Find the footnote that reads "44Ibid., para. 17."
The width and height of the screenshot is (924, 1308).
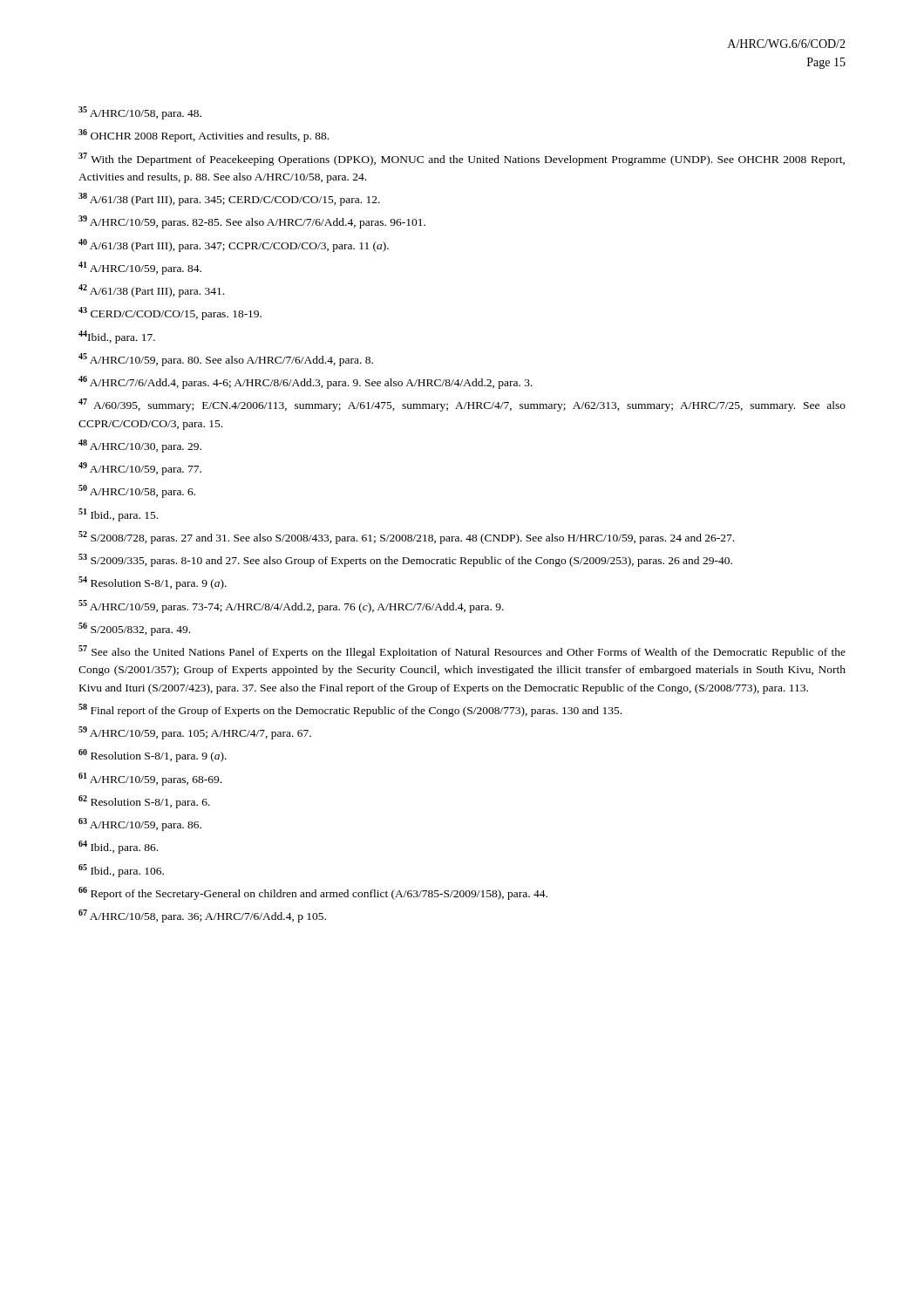coord(117,336)
